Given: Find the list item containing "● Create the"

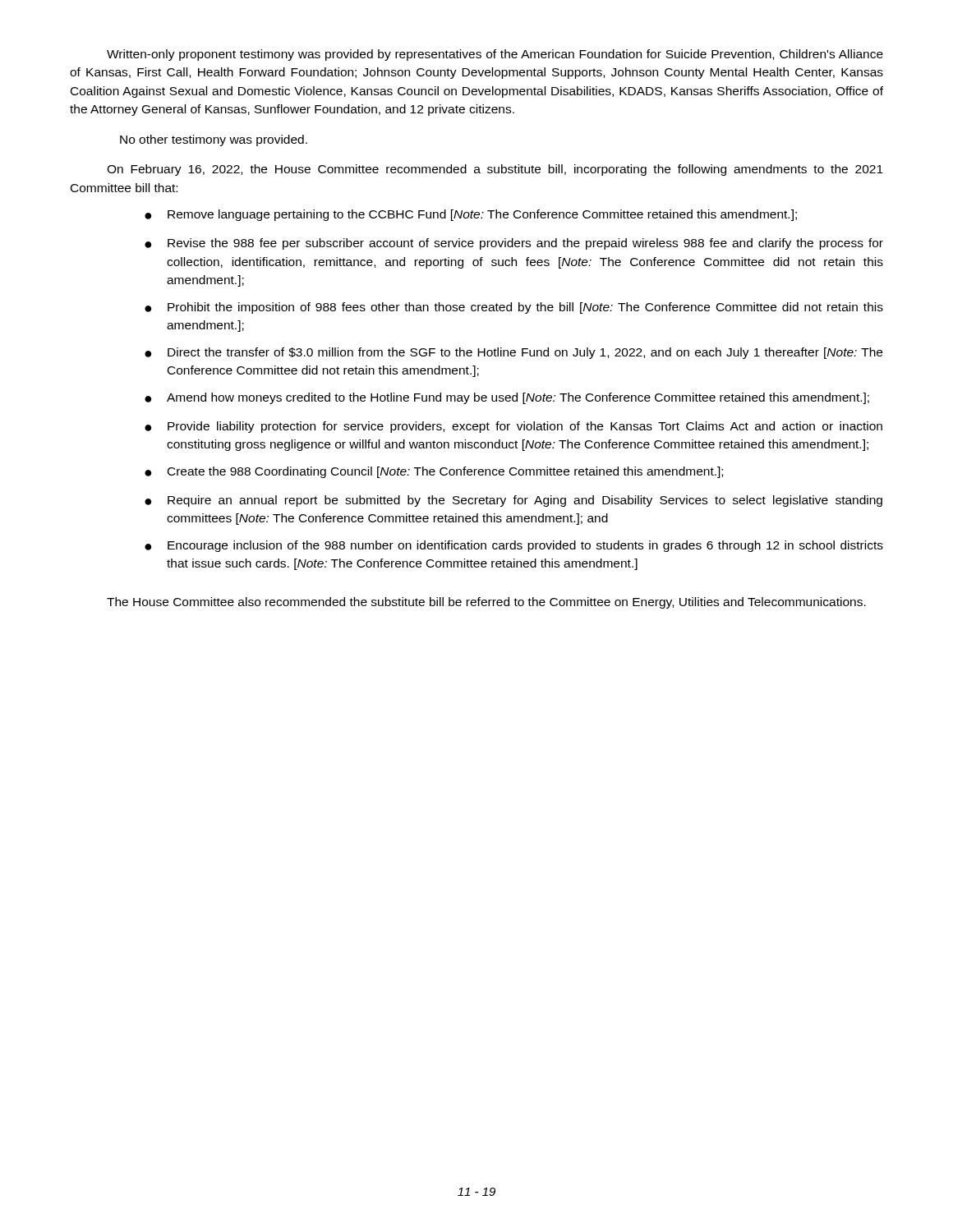Looking at the screenshot, I should coord(513,472).
